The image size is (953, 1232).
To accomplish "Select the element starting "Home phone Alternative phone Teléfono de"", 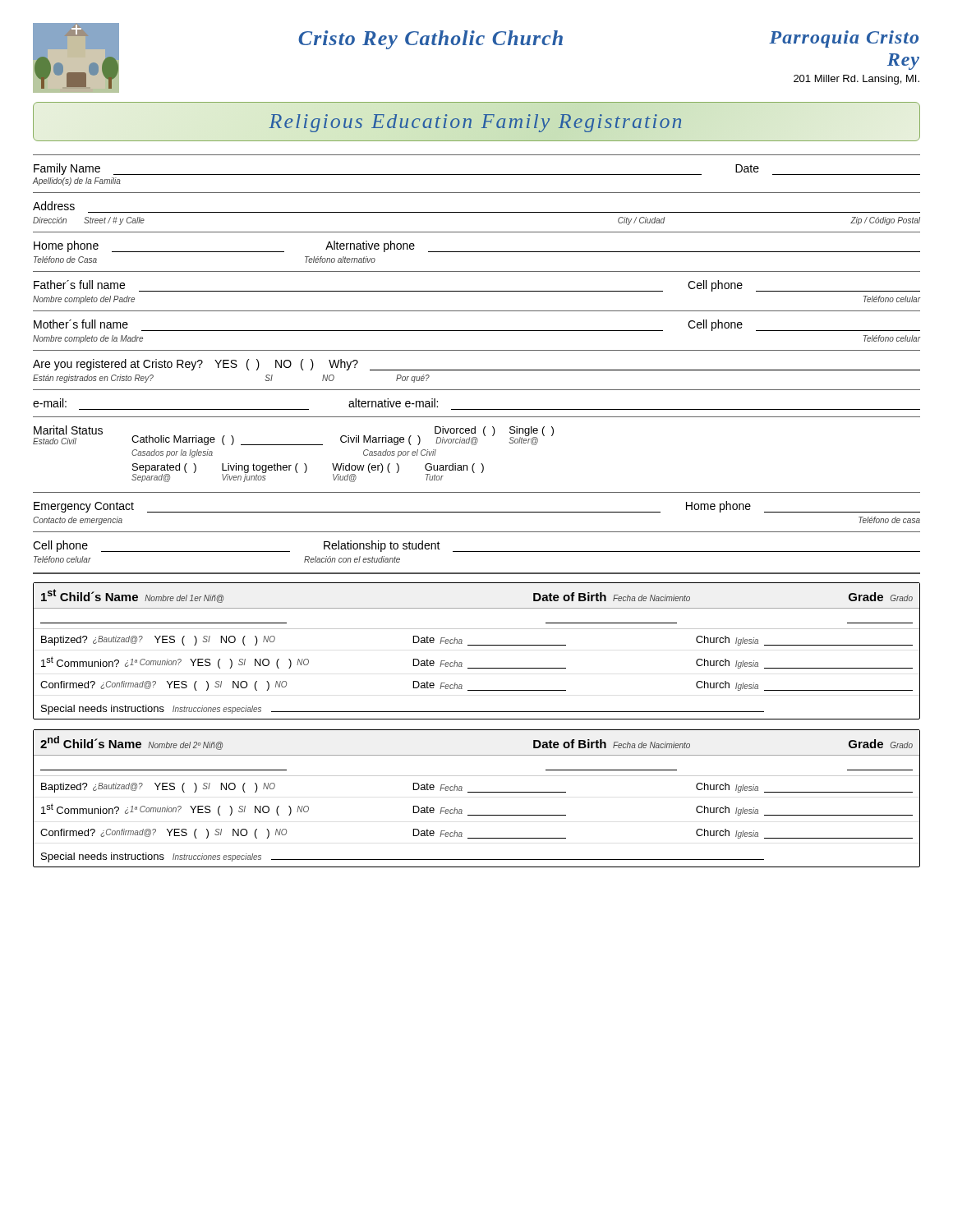I will coord(476,252).
